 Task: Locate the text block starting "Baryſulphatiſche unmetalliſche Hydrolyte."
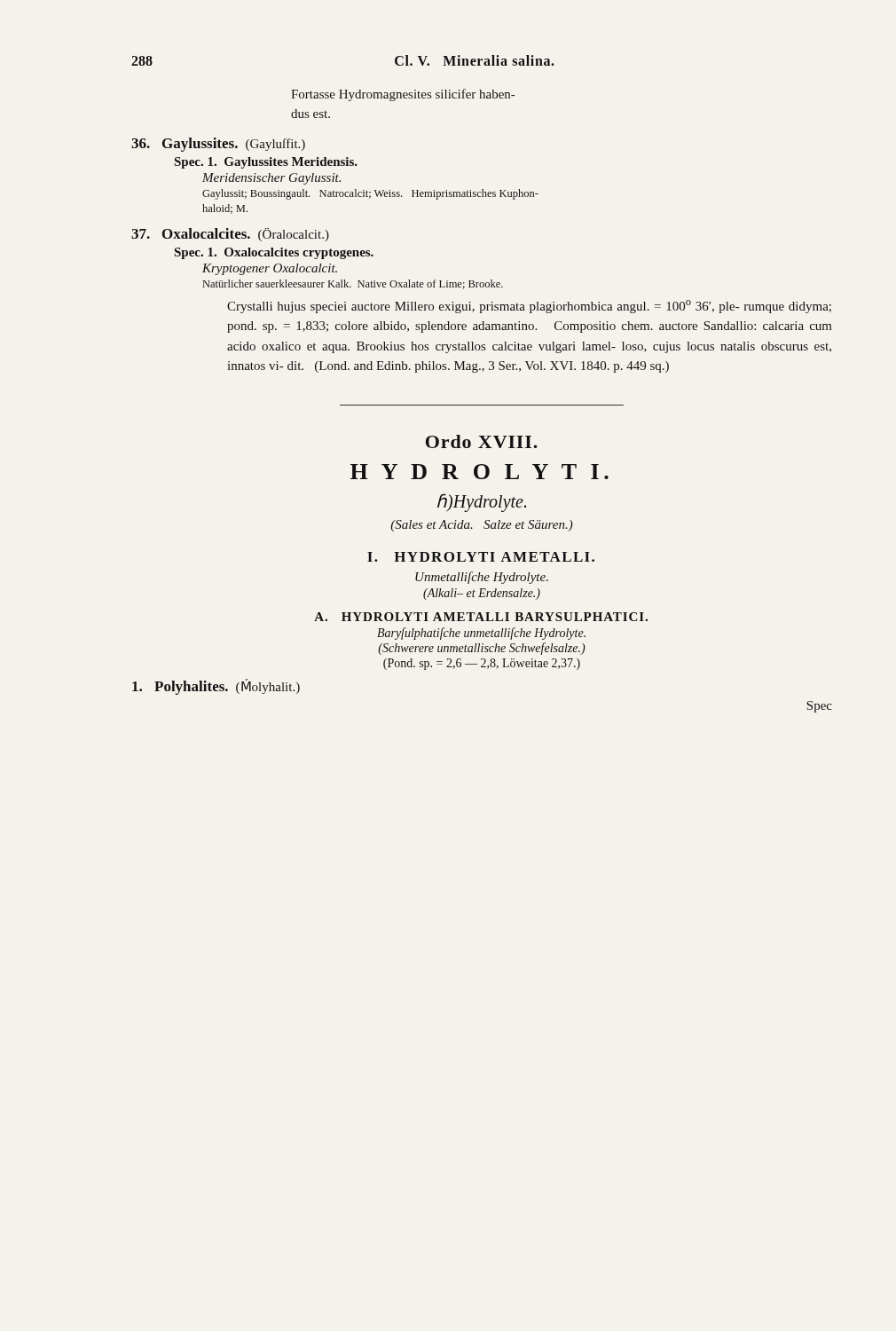tap(482, 633)
